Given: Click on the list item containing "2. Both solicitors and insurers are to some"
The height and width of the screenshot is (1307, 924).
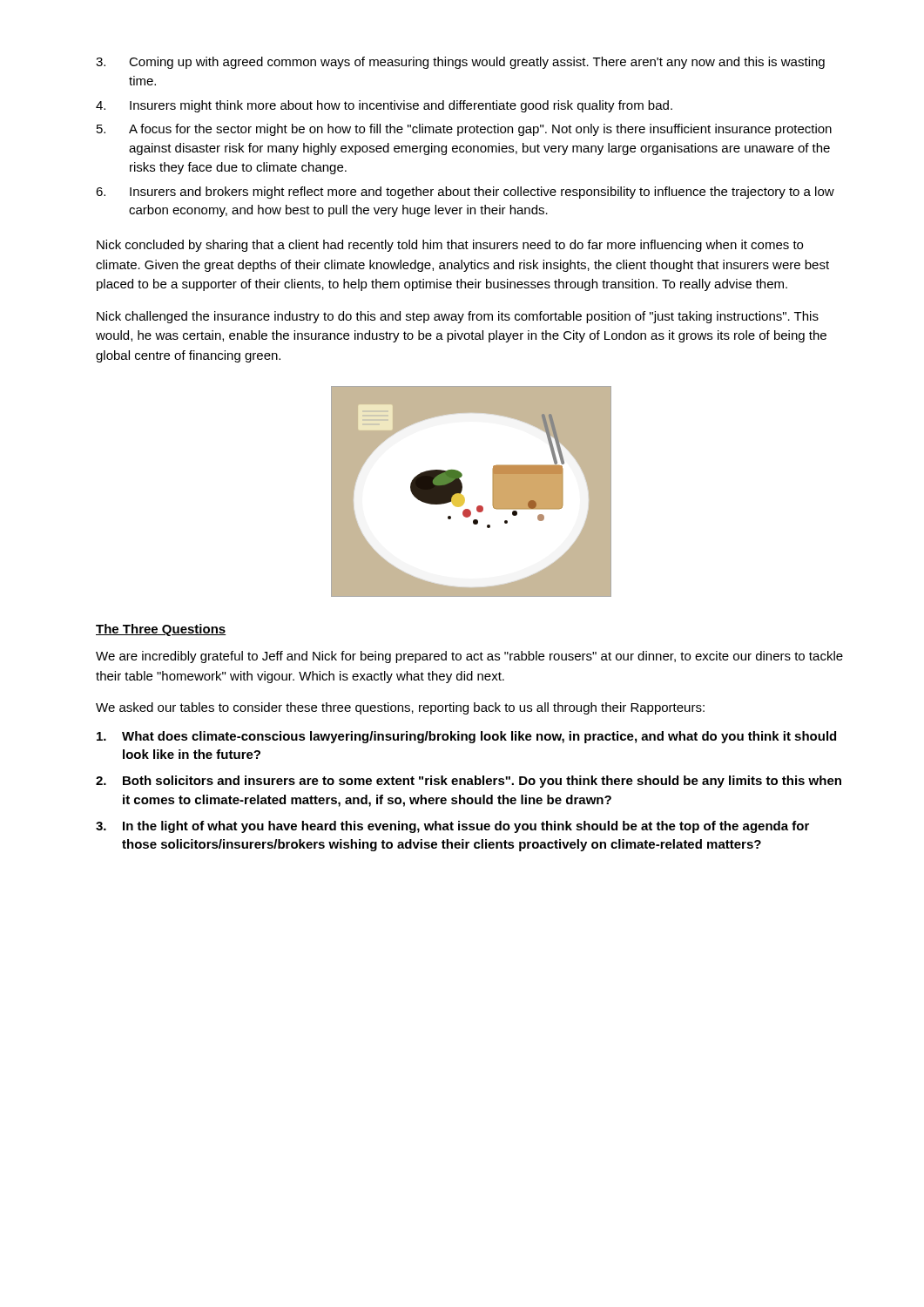Looking at the screenshot, I should [471, 790].
